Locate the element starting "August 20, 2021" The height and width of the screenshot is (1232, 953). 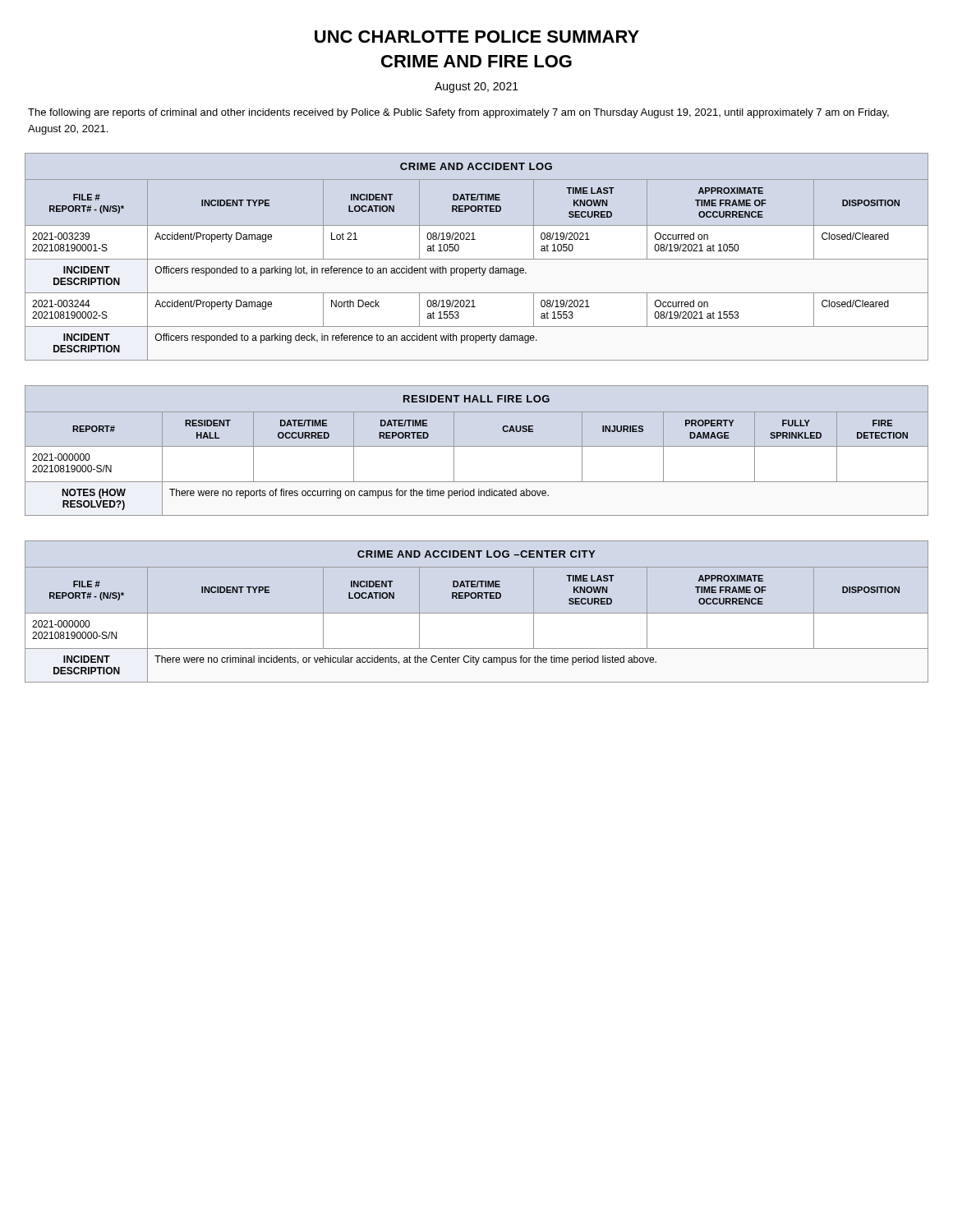pos(476,87)
